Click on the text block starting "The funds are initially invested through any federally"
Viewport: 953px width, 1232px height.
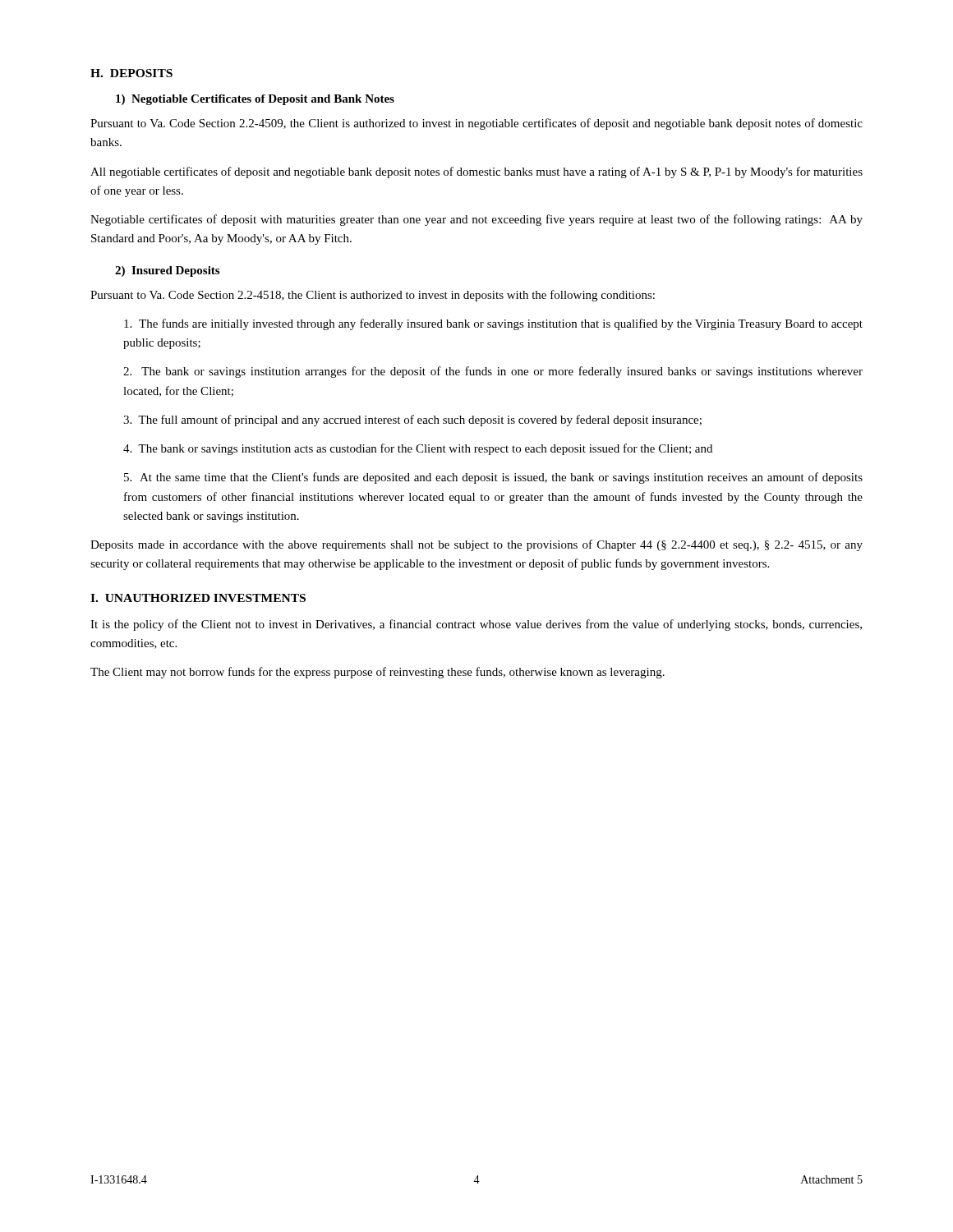(x=493, y=333)
